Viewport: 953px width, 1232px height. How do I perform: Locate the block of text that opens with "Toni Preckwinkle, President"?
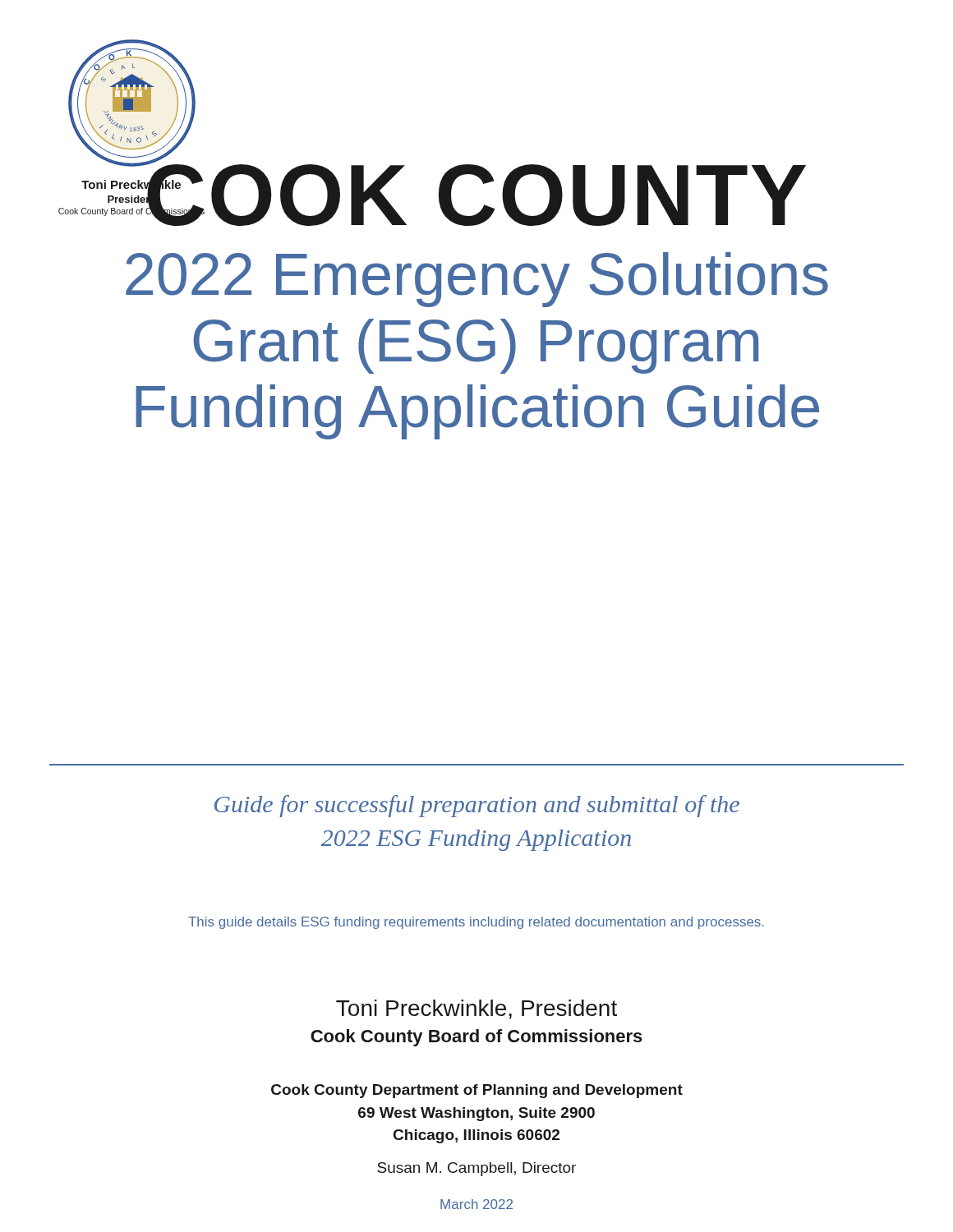[x=476, y=1021]
